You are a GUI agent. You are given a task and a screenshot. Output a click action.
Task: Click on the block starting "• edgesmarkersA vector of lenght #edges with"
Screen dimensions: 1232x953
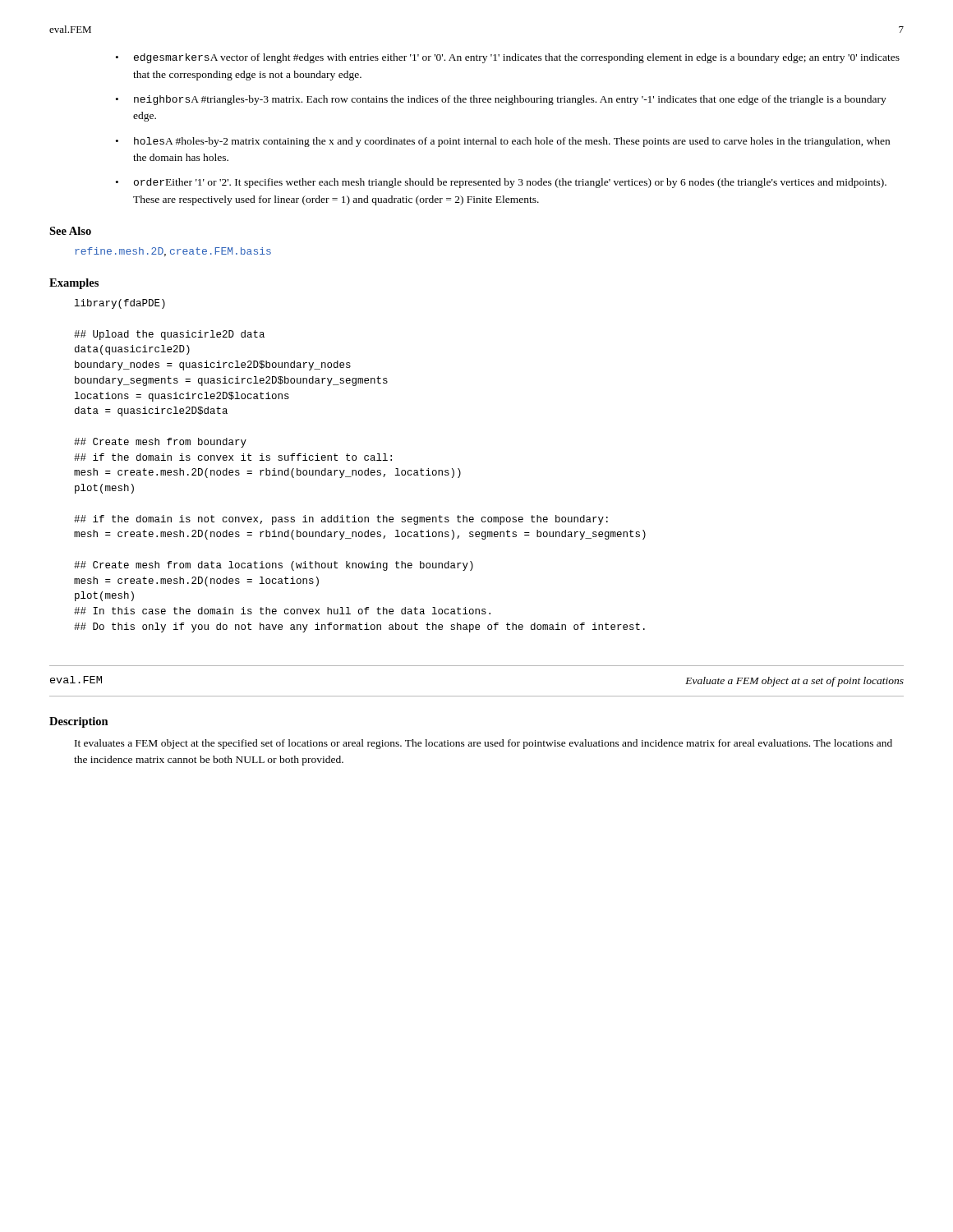509,66
